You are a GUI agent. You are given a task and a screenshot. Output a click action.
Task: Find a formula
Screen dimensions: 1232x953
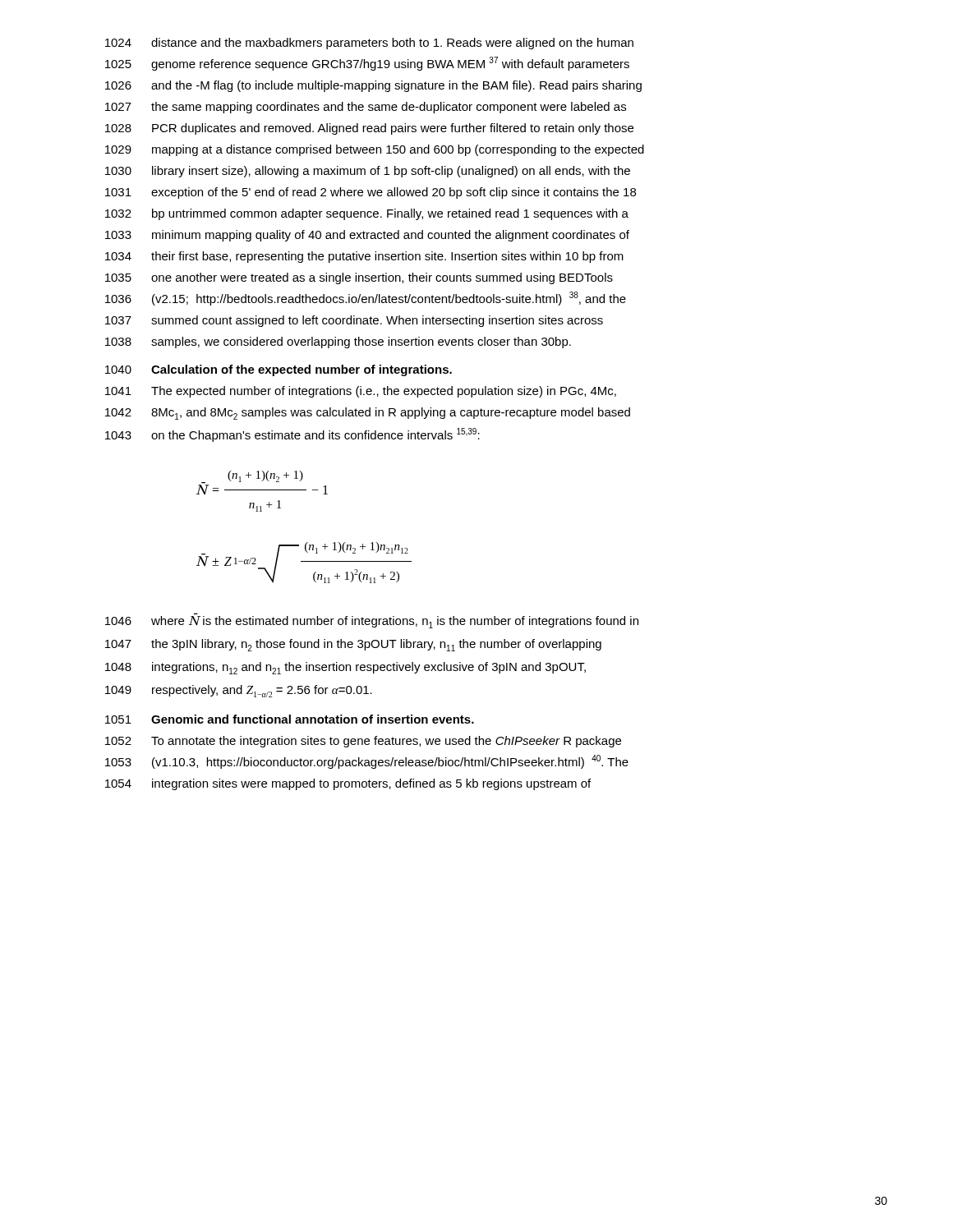click(545, 526)
